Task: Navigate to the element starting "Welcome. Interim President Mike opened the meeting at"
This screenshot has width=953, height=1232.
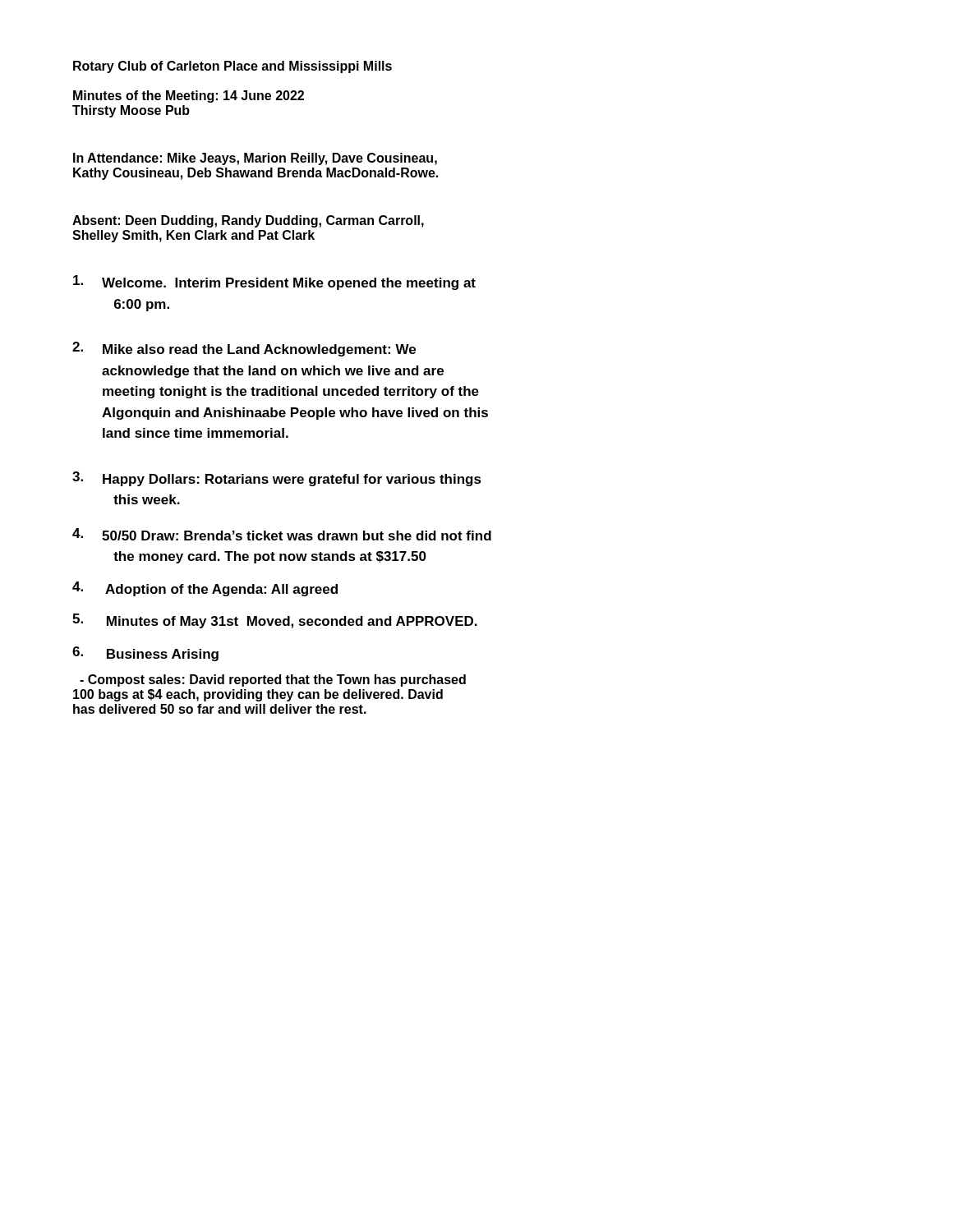Action: point(274,294)
